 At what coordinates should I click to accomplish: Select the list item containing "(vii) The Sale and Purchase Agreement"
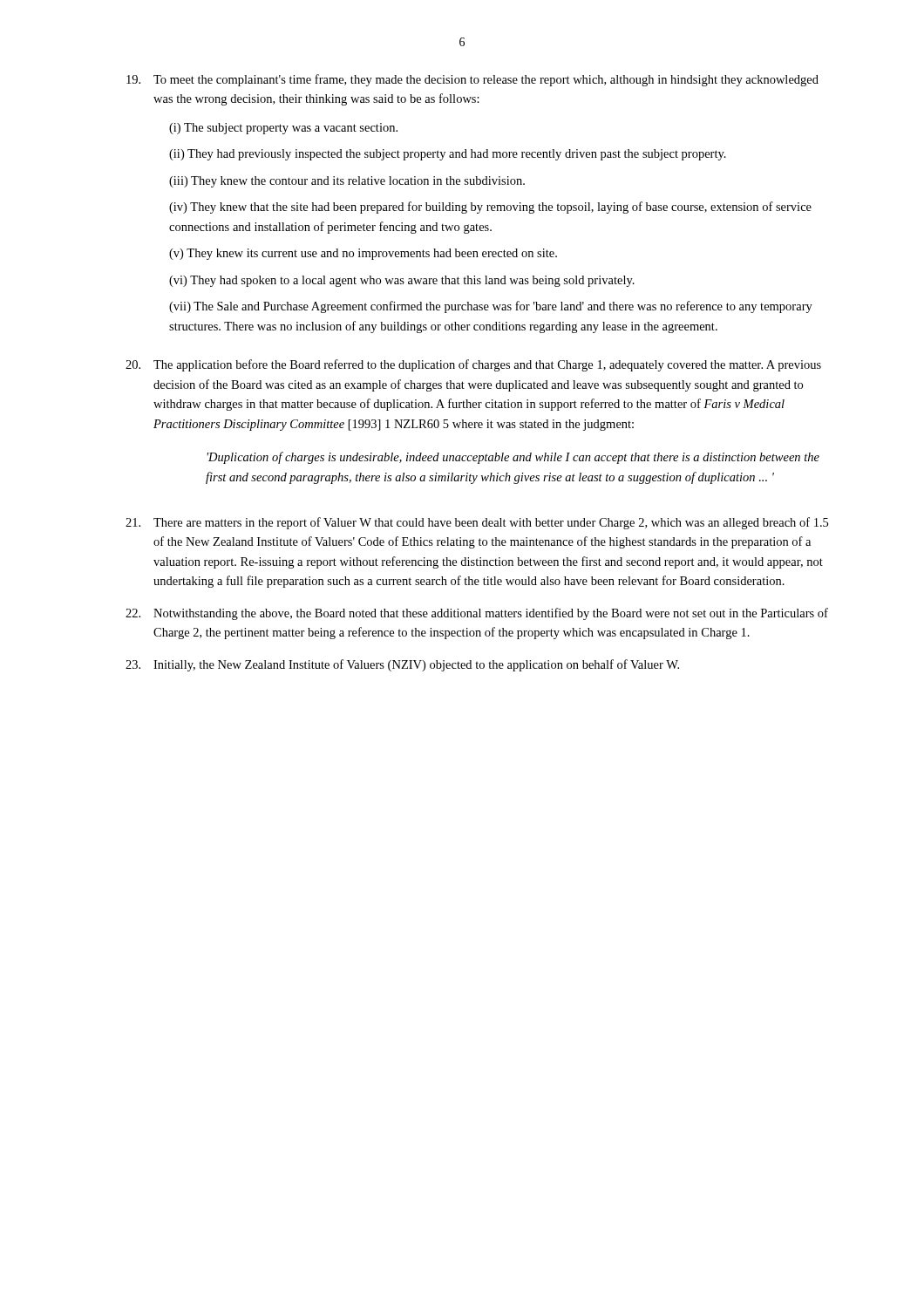click(491, 316)
